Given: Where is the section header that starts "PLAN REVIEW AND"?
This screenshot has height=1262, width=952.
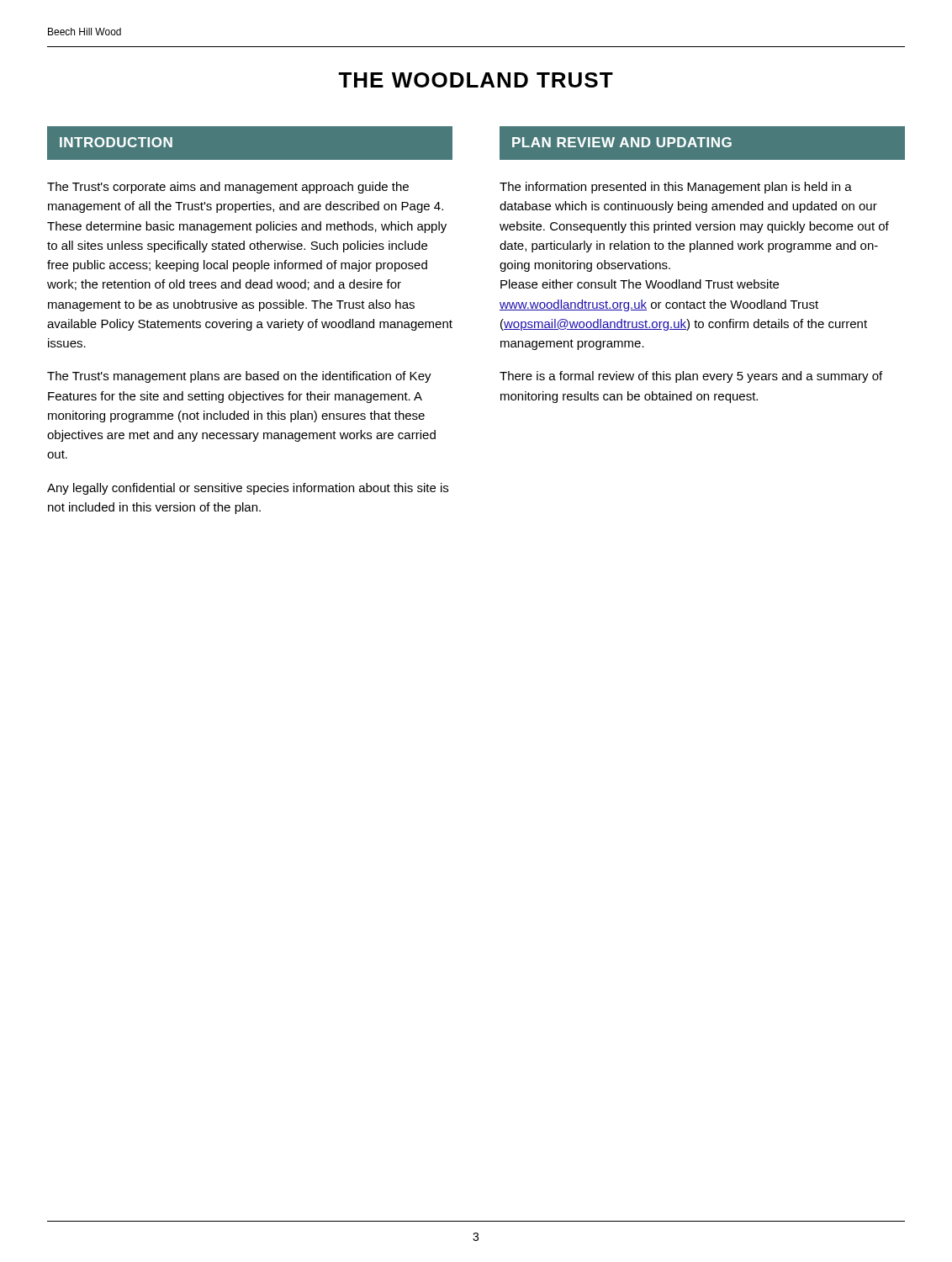Looking at the screenshot, I should click(x=702, y=143).
